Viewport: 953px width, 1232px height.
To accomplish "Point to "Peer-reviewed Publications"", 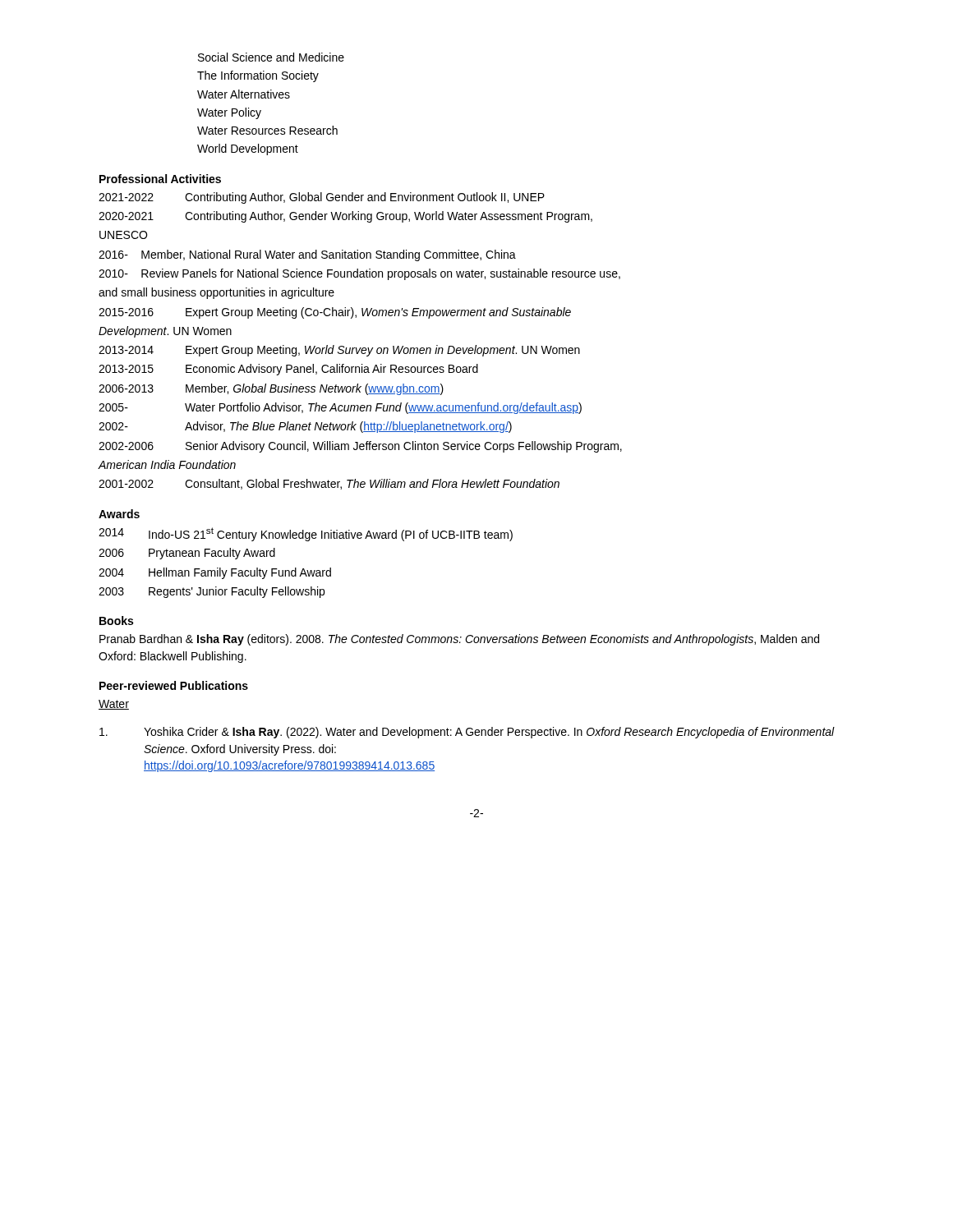I will pos(173,686).
